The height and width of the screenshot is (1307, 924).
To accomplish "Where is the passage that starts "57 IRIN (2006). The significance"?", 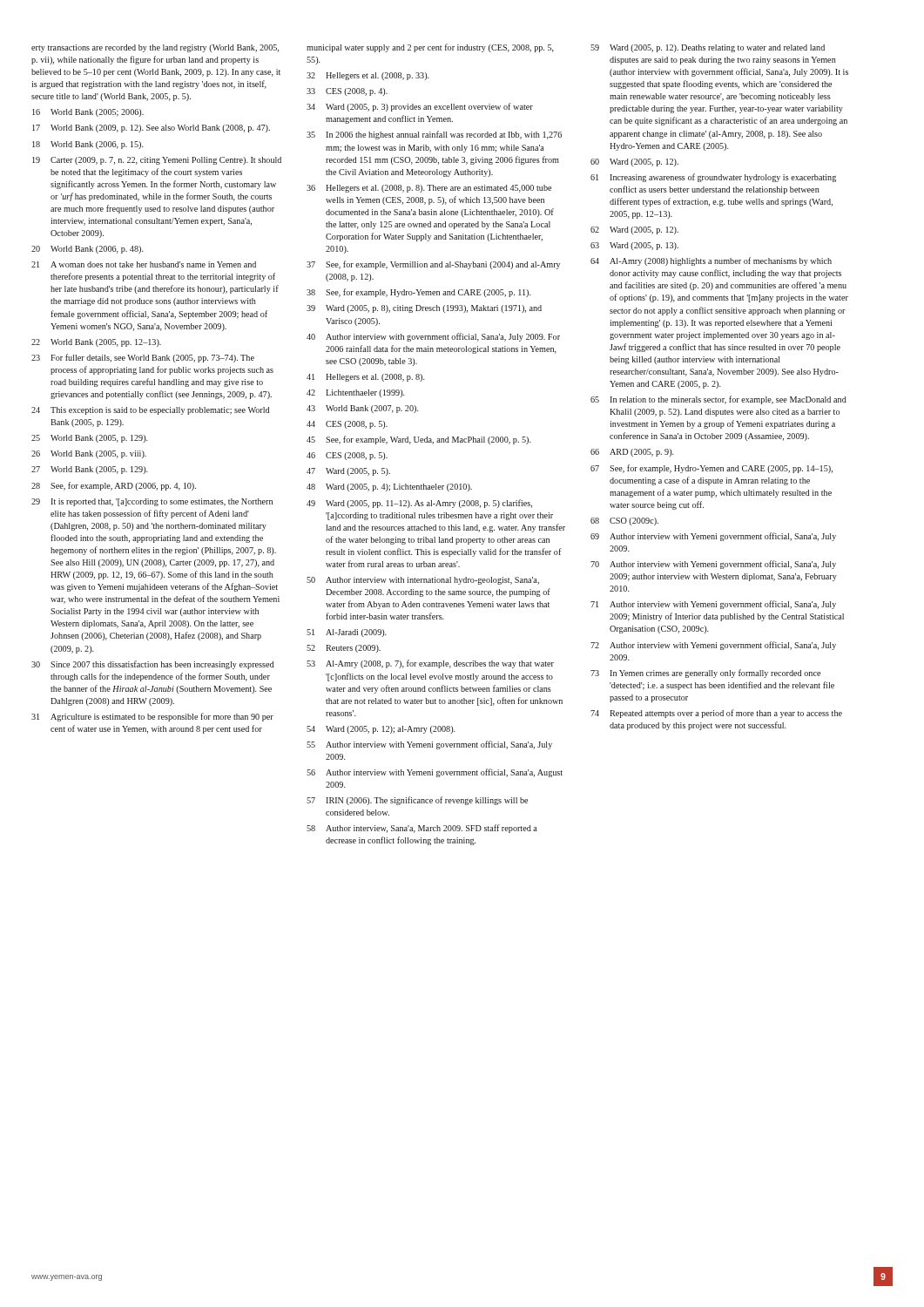I will [x=436, y=807].
